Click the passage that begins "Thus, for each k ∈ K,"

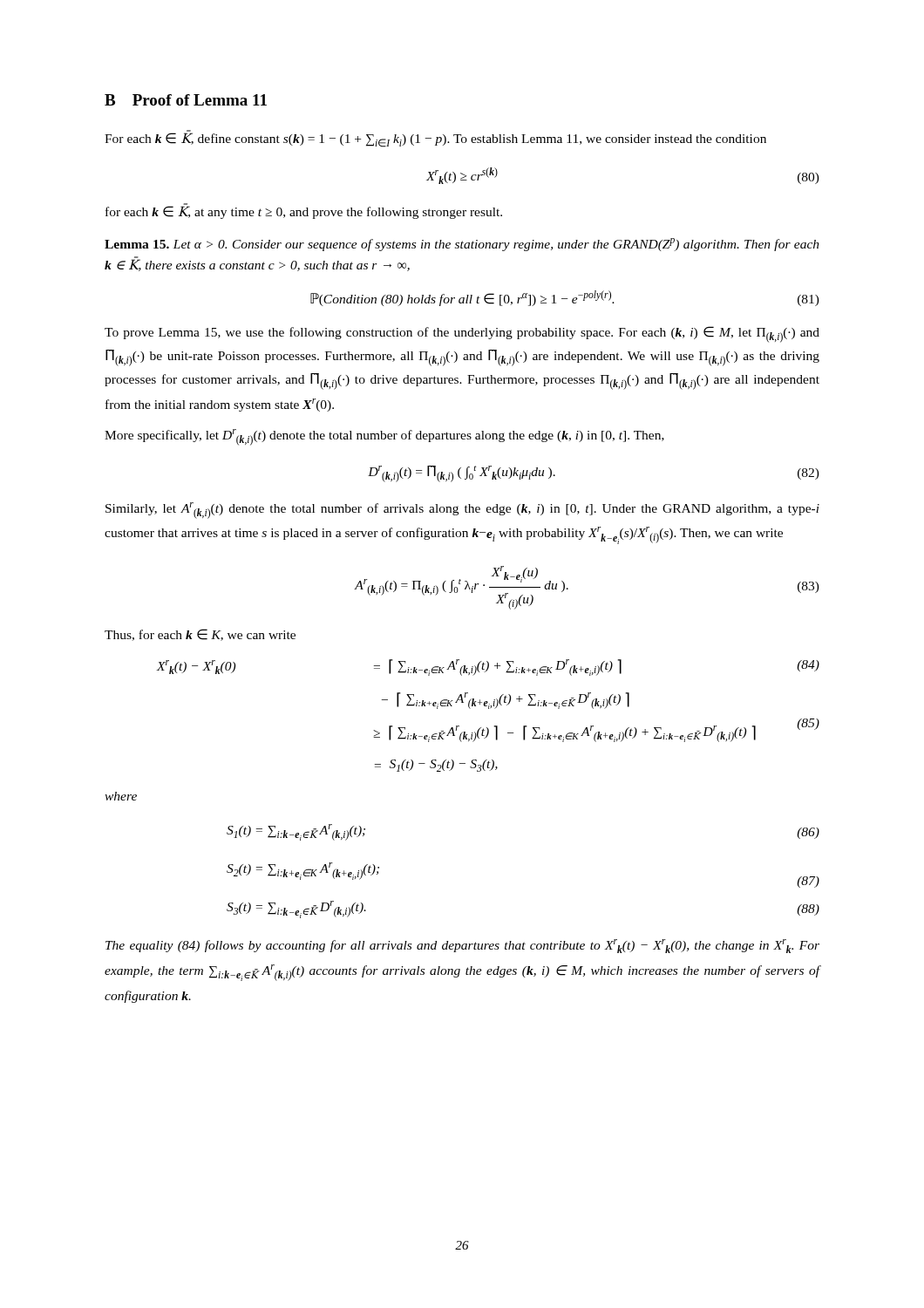pyautogui.click(x=200, y=634)
